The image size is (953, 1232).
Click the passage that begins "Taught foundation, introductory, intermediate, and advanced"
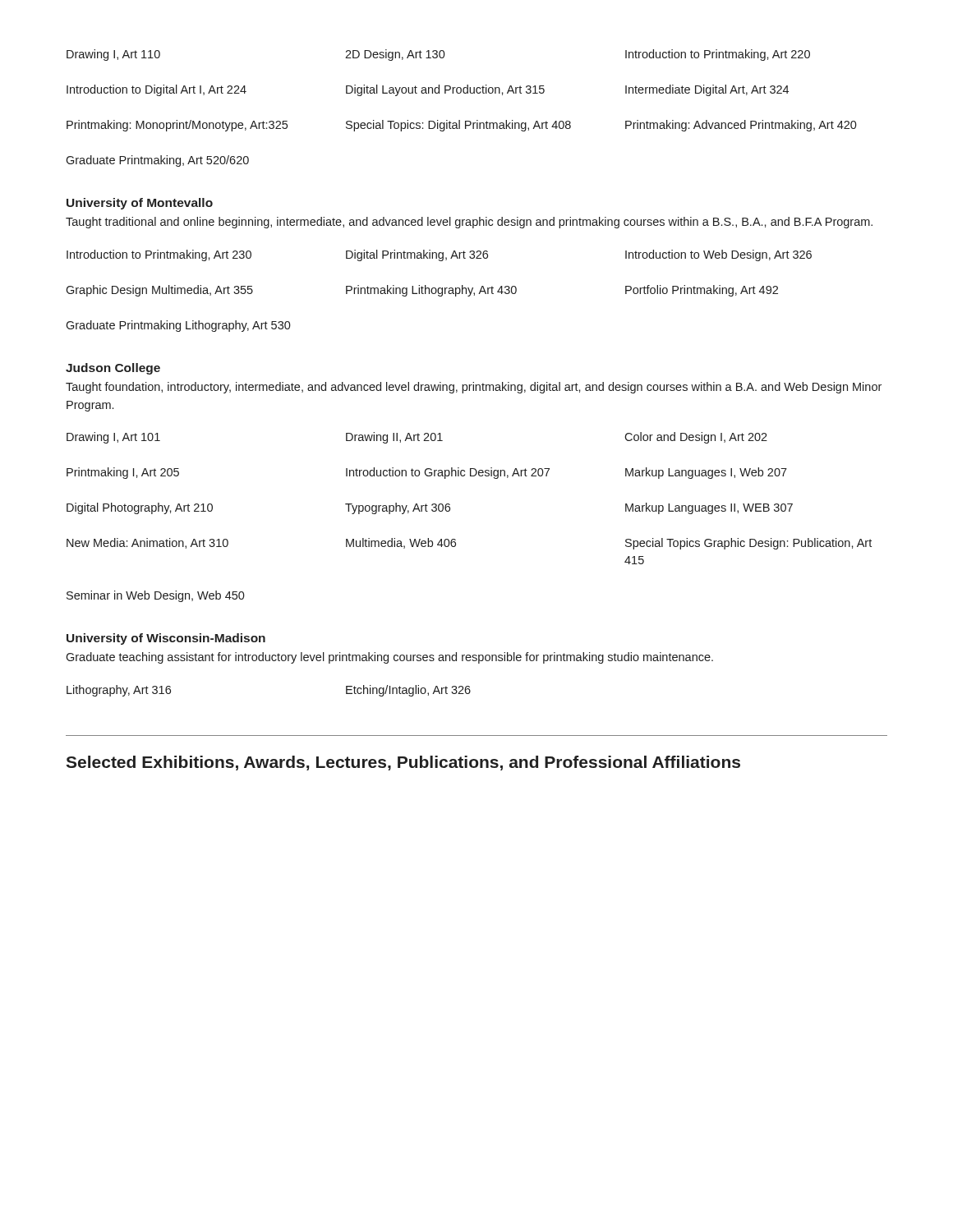coord(474,396)
